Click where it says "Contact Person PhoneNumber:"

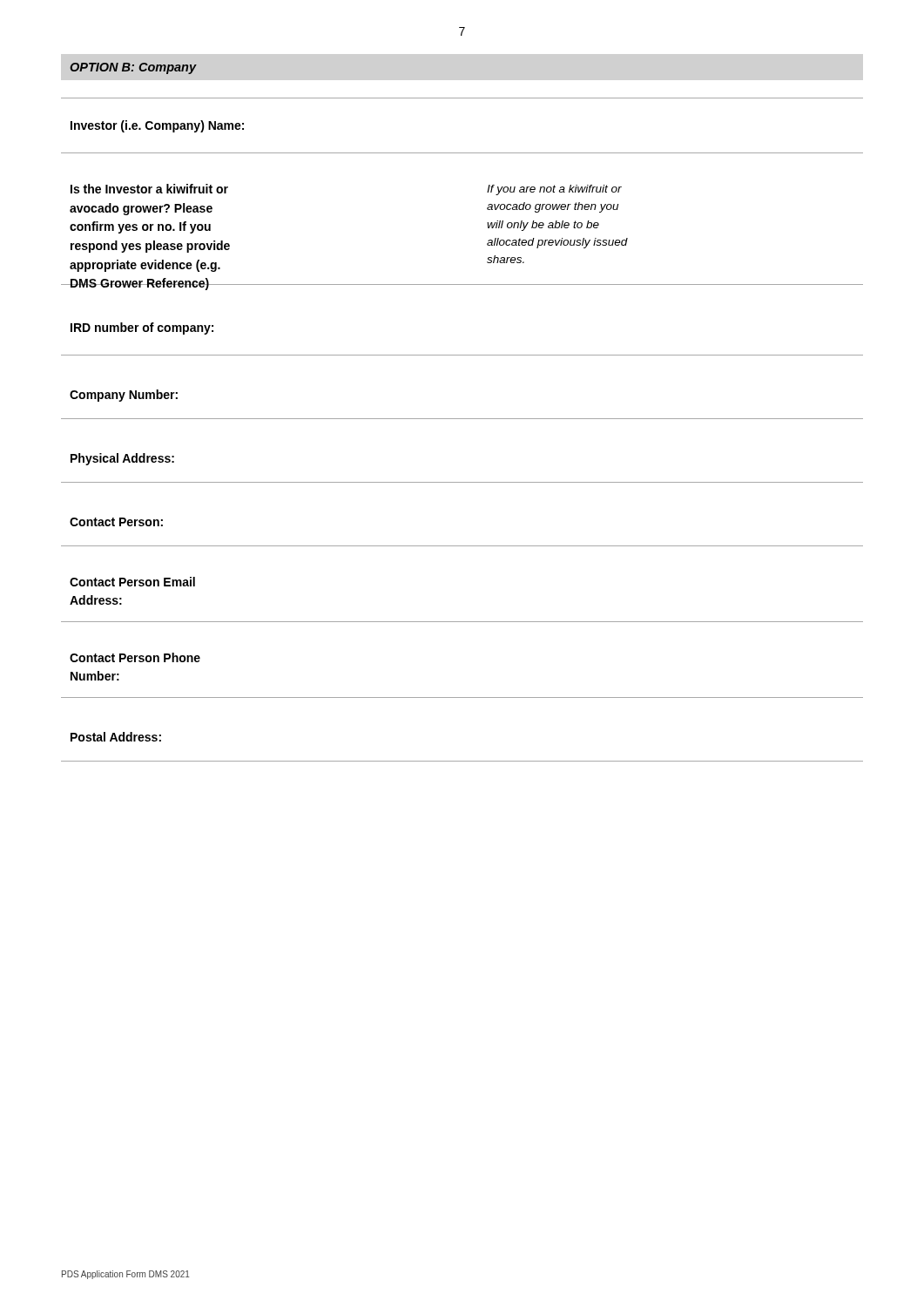pos(135,667)
